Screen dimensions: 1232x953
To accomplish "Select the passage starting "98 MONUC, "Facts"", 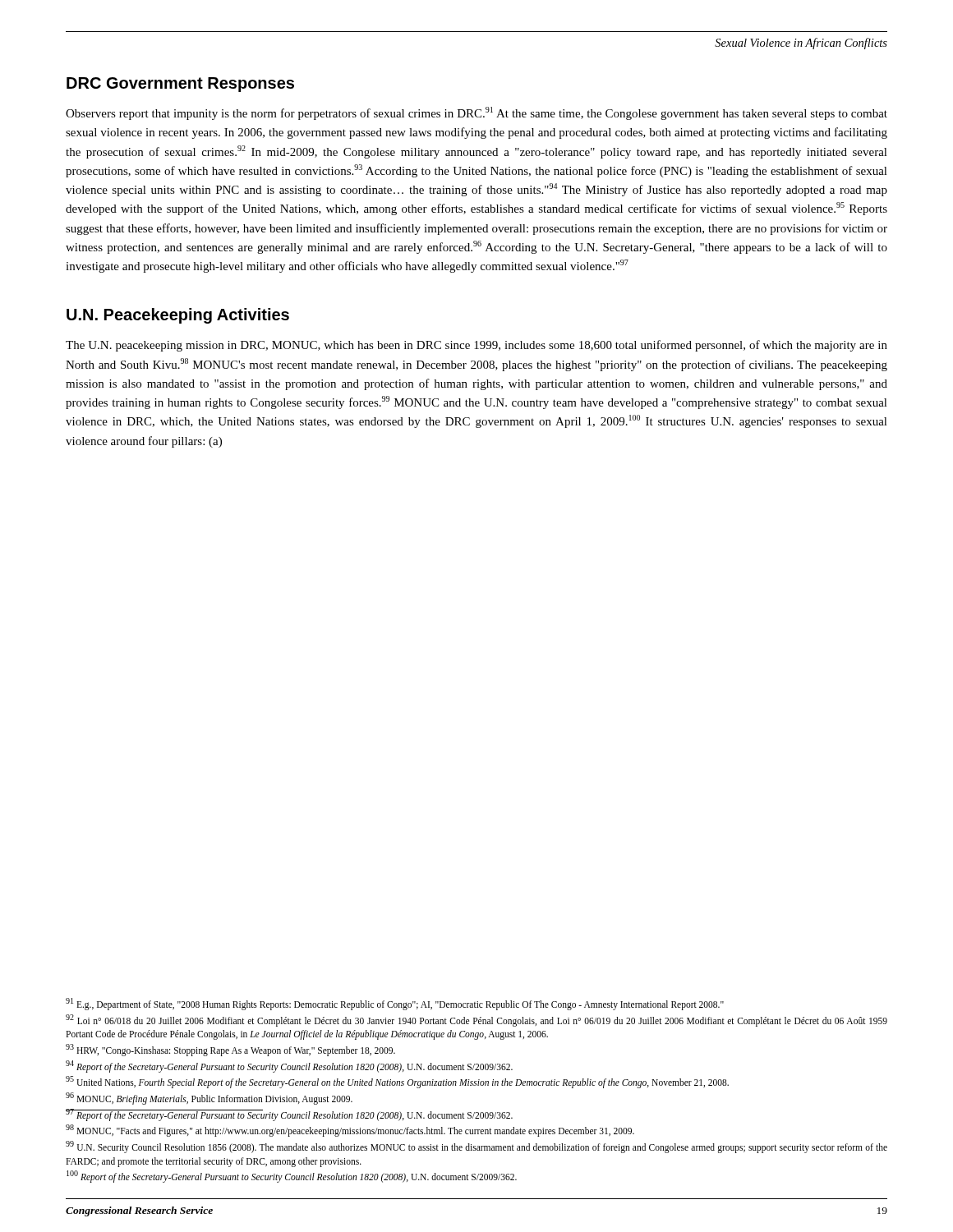I will 350,1130.
